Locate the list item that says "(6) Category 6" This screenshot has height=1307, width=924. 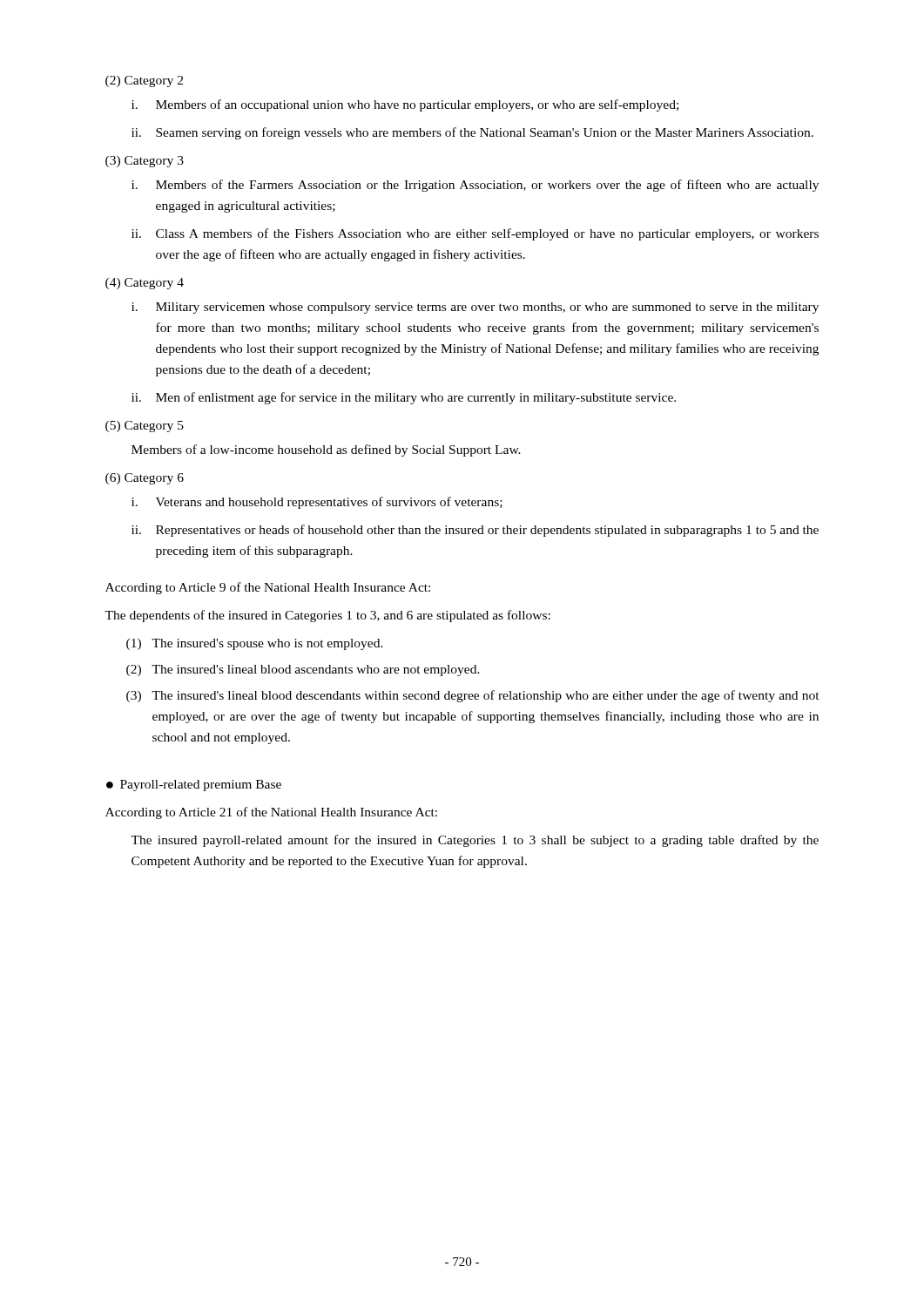144,477
